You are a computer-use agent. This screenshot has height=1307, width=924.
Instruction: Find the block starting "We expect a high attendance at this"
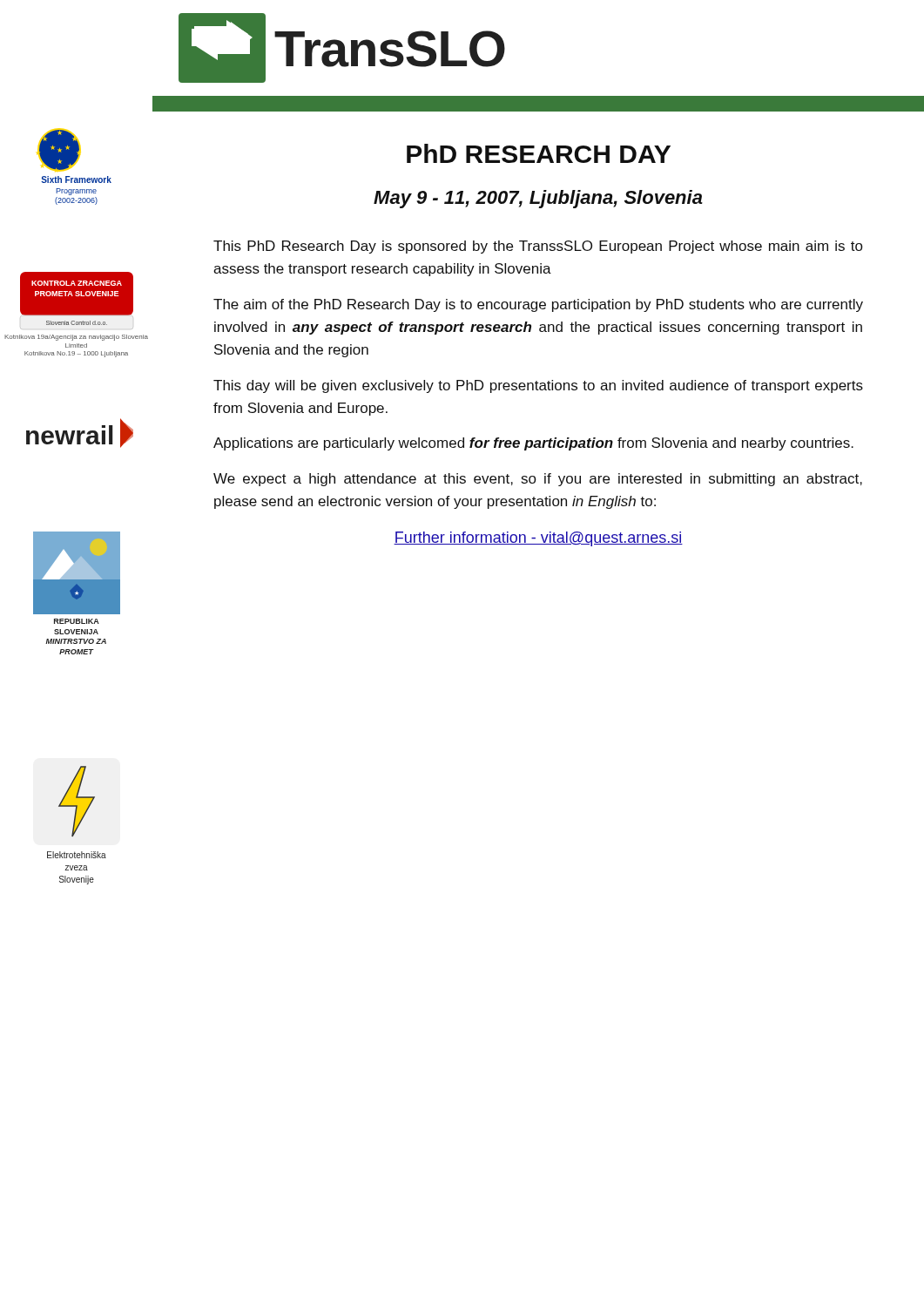click(x=538, y=490)
